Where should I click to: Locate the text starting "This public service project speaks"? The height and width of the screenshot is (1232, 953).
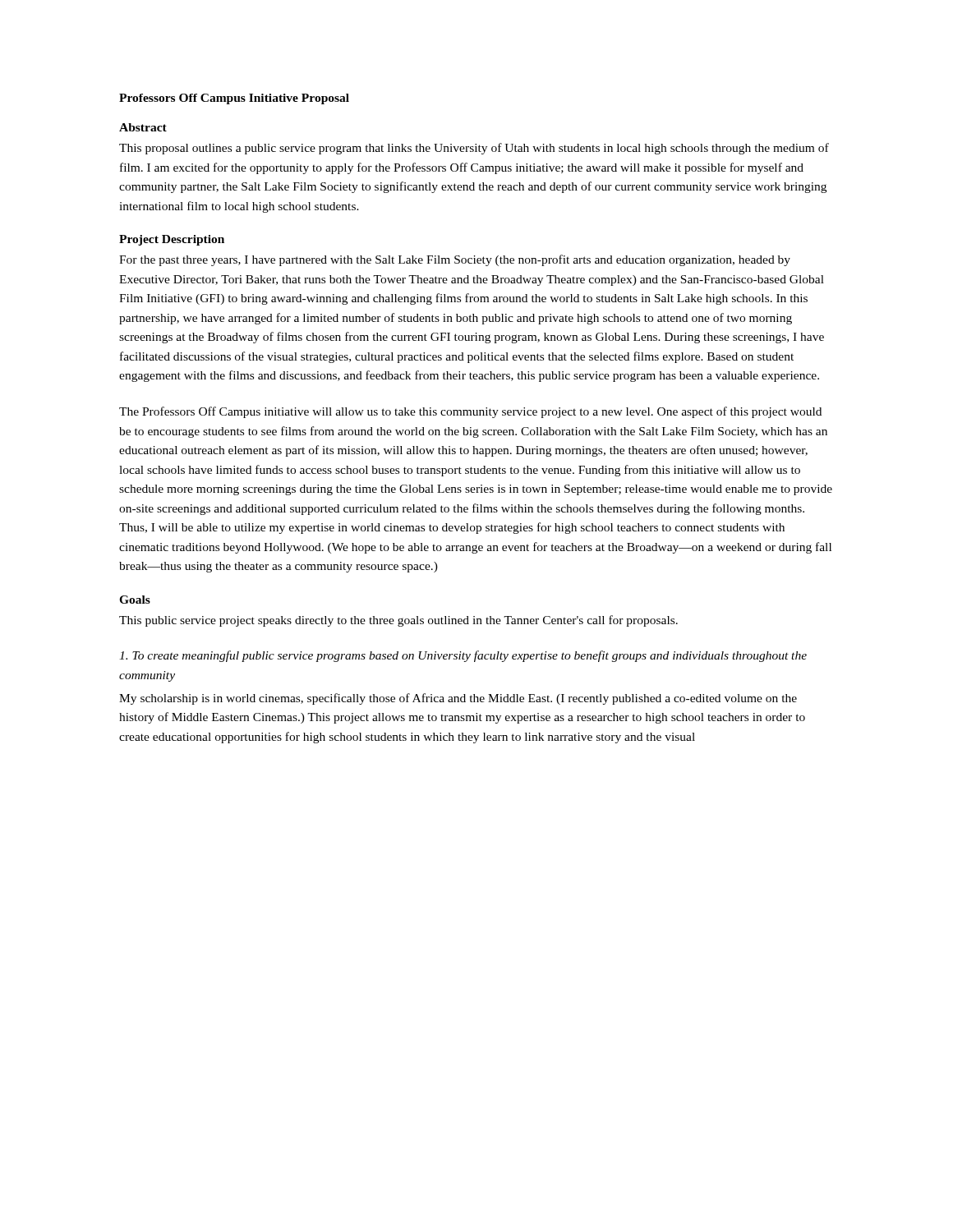[399, 620]
